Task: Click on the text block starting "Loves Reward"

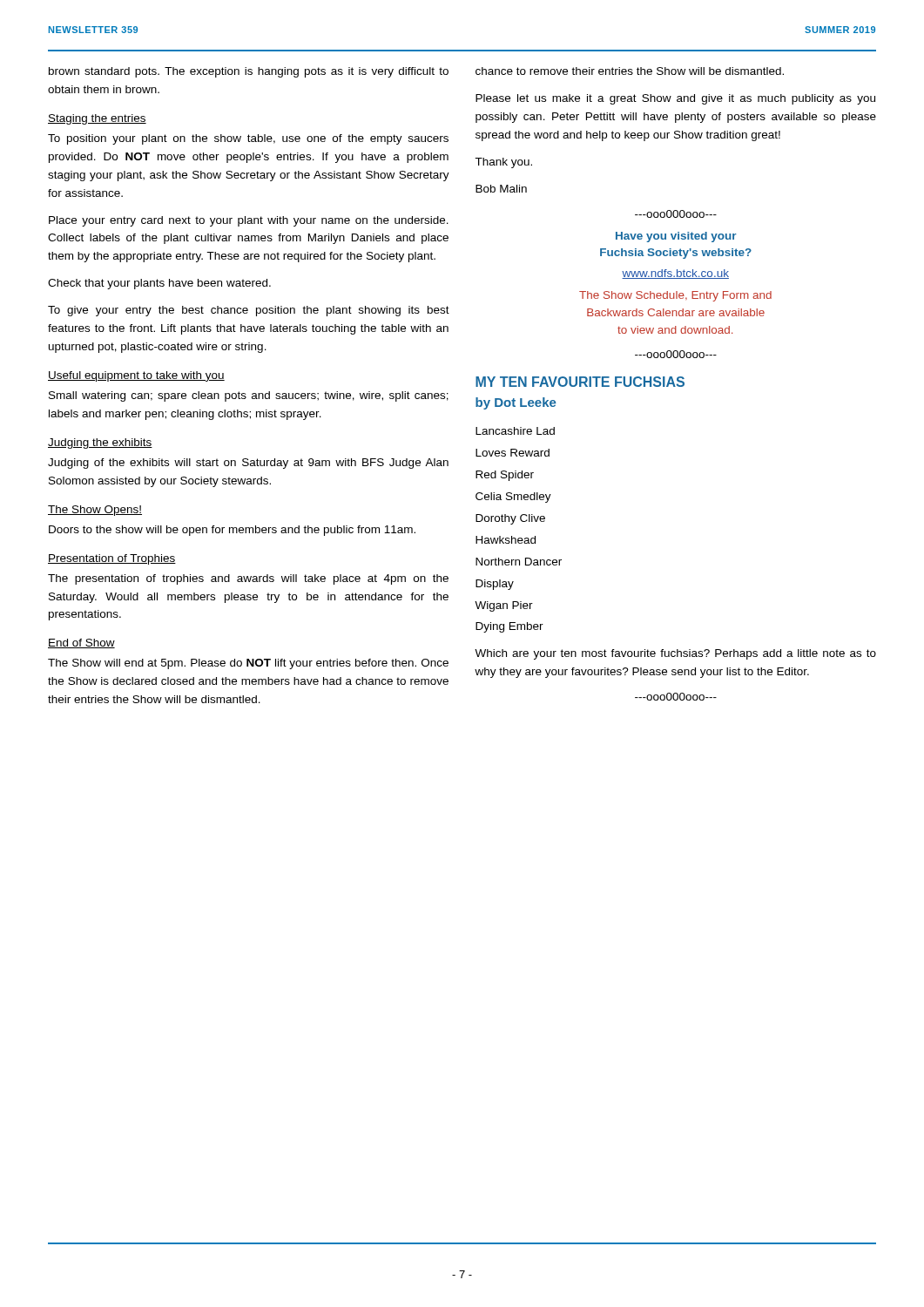Action: point(513,453)
